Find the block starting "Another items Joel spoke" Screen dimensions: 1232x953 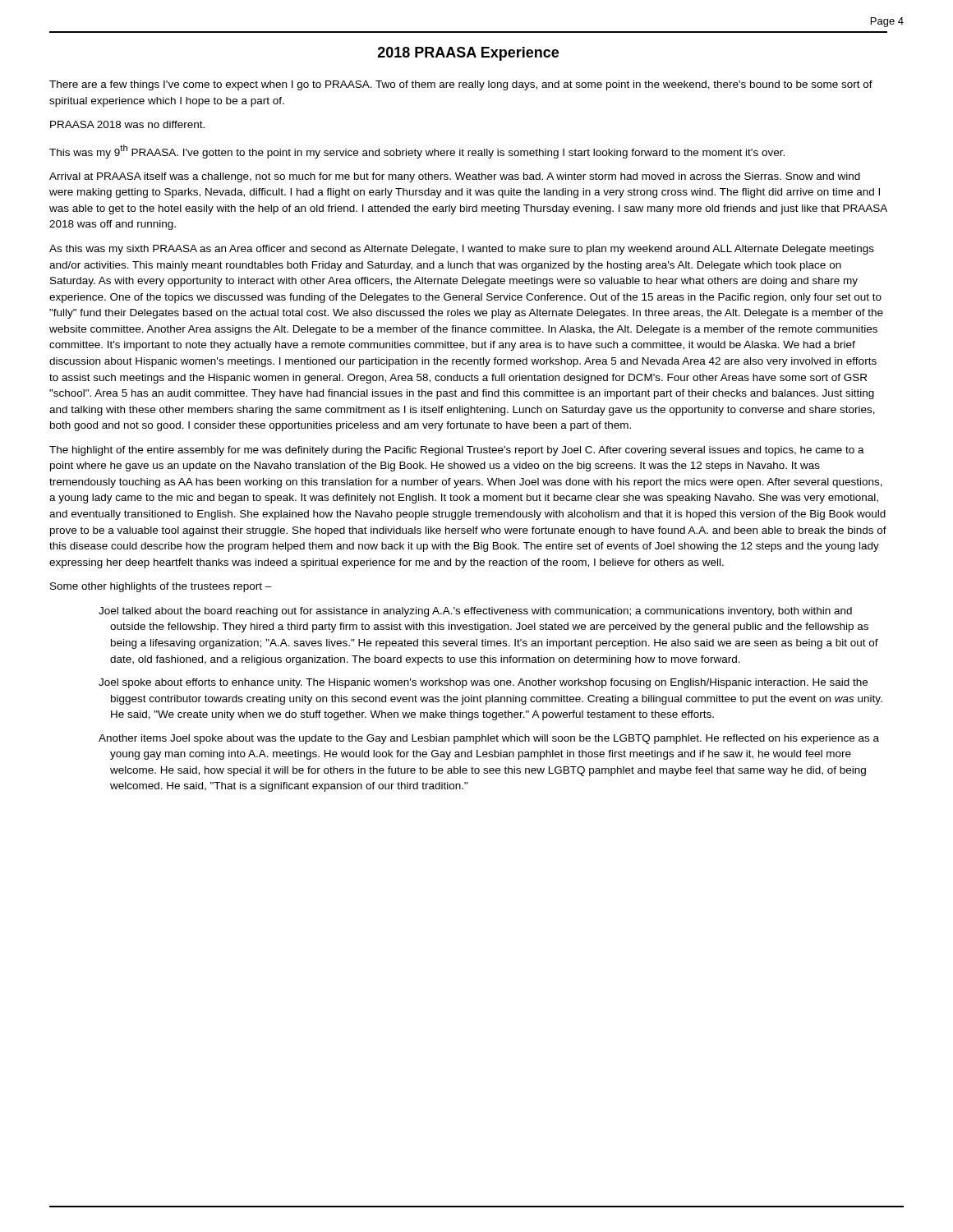489,762
